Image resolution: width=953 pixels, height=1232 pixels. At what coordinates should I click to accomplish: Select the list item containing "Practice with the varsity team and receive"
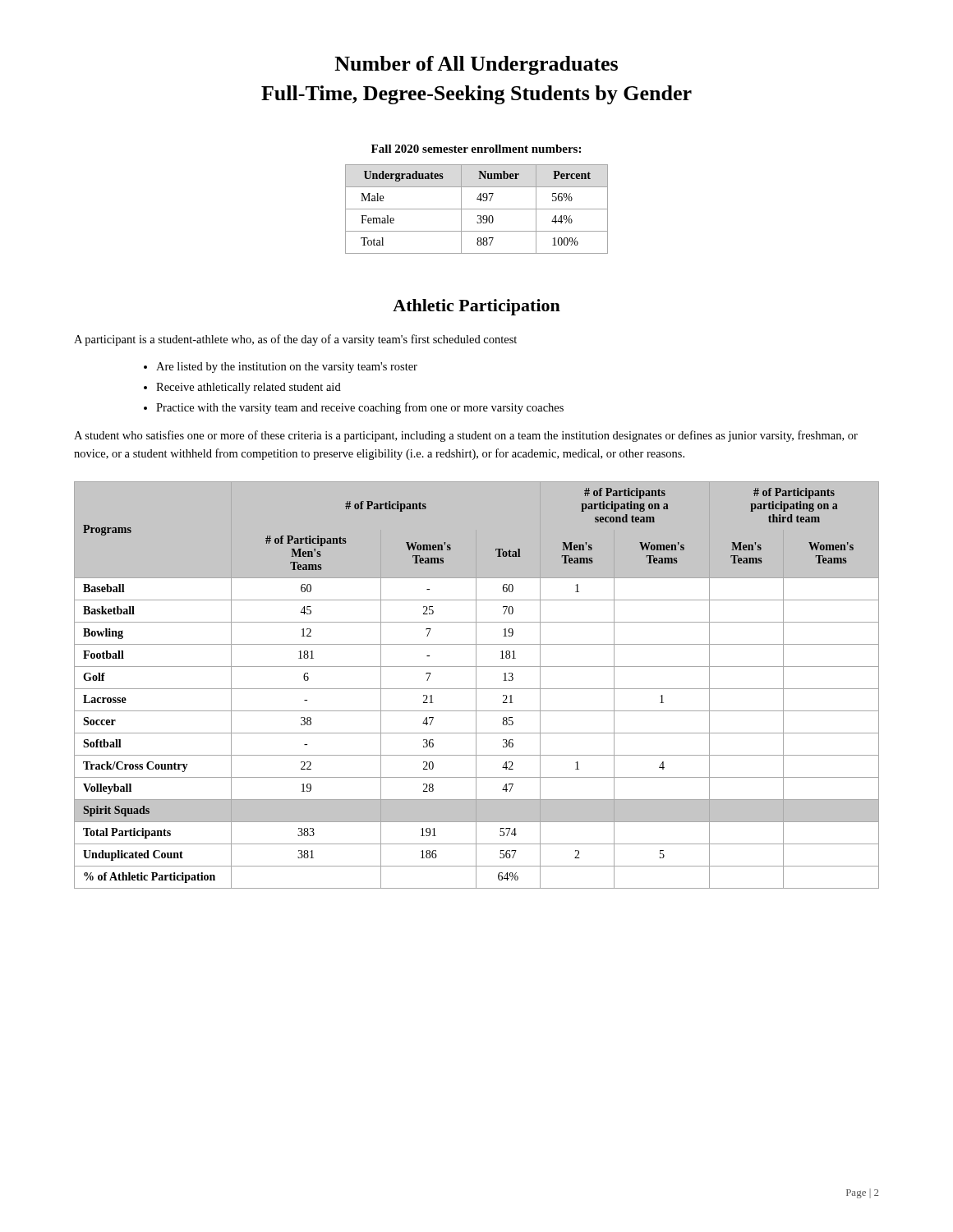tap(360, 407)
